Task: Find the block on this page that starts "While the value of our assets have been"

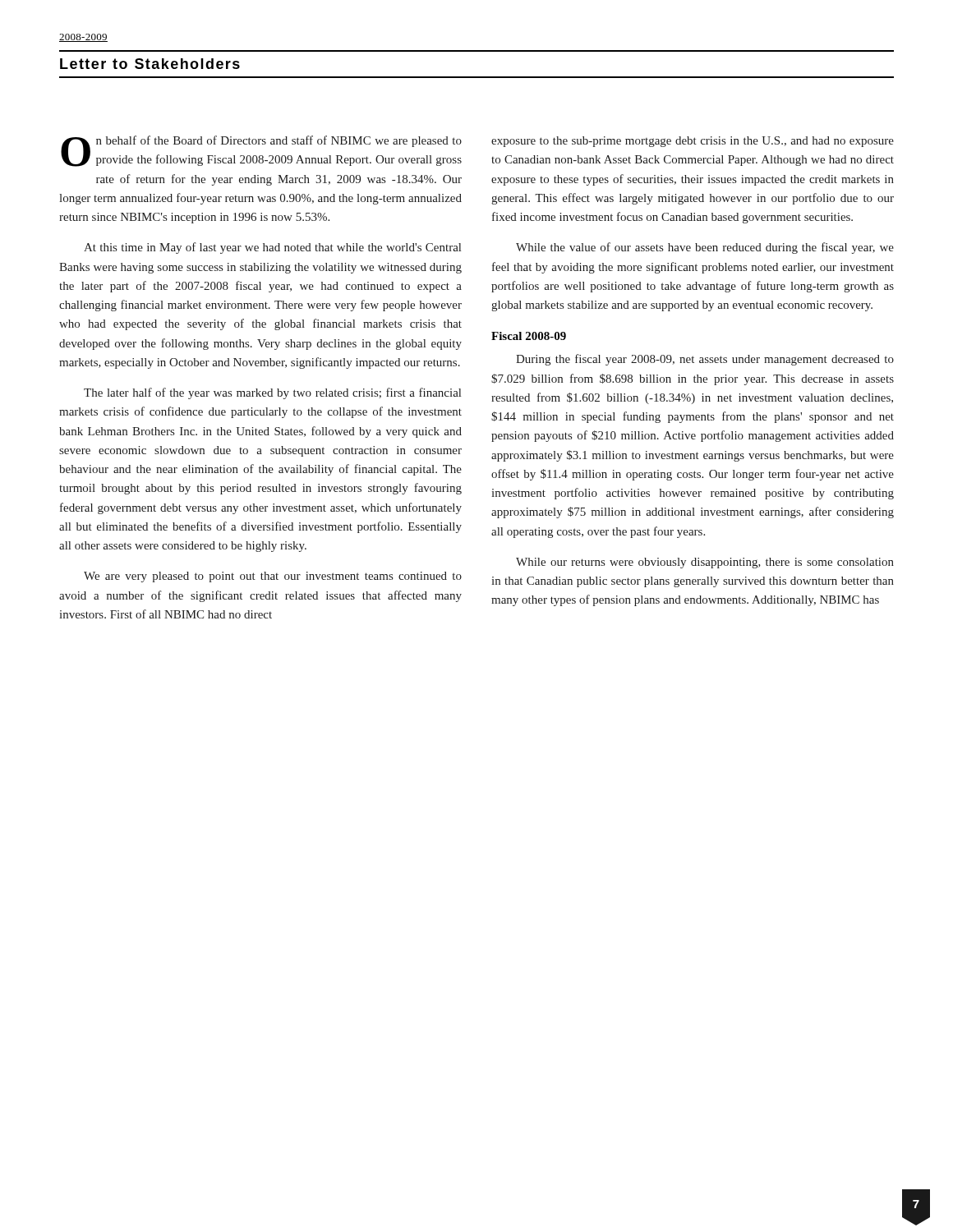Action: coord(693,276)
